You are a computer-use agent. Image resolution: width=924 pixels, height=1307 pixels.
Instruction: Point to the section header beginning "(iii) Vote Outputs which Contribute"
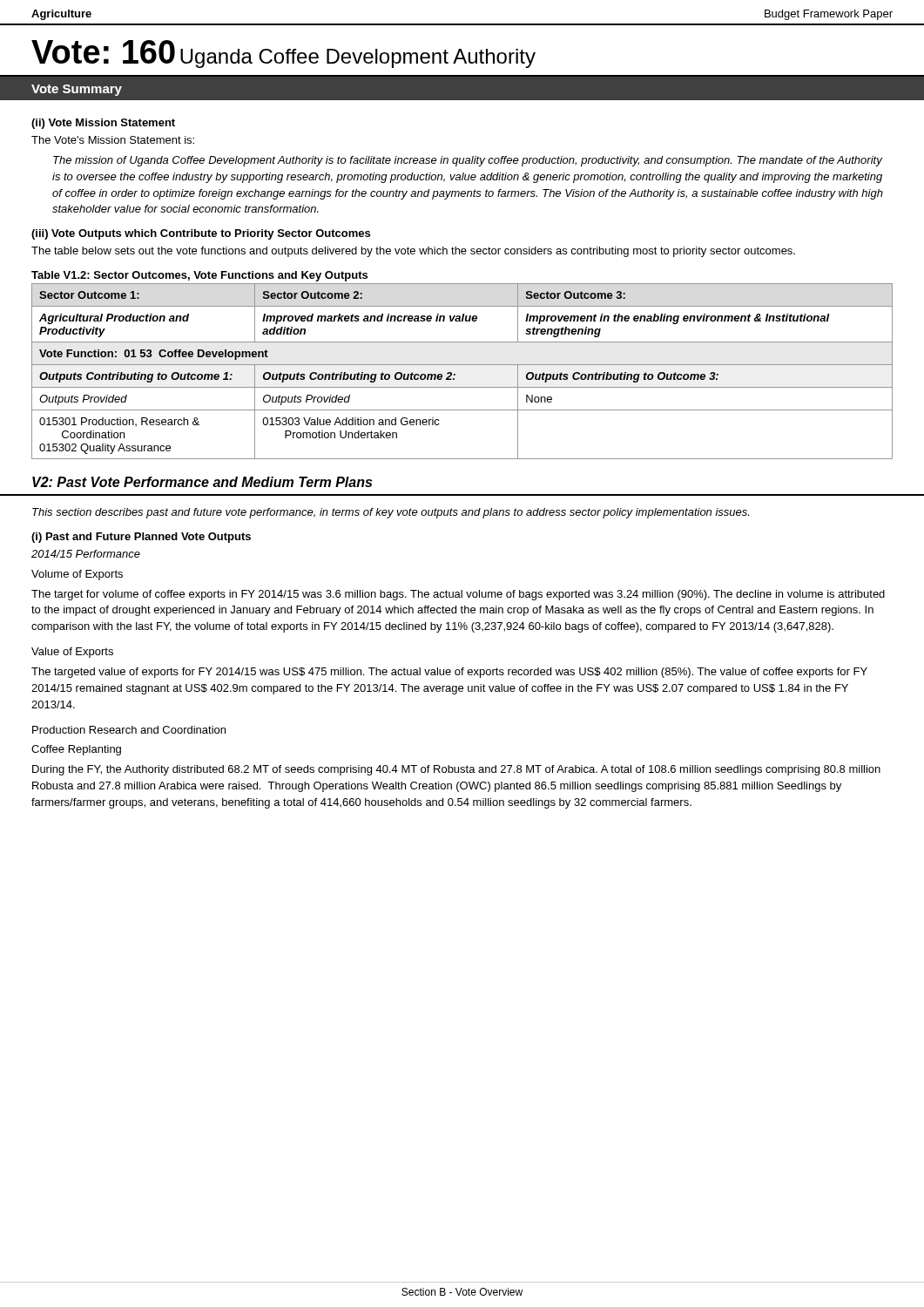(201, 233)
